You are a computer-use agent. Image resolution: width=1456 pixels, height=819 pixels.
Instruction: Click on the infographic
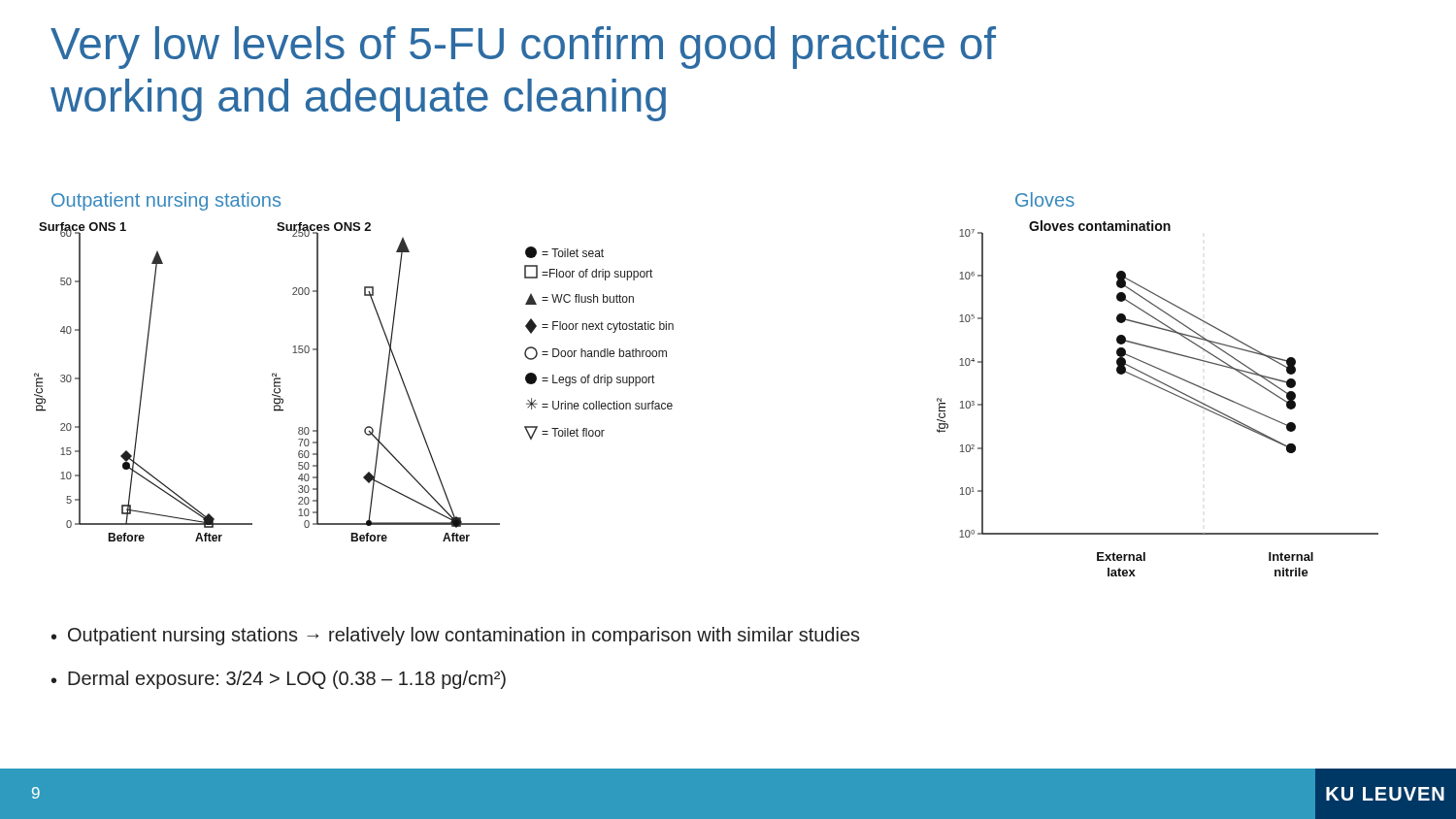pyautogui.click(x=626, y=381)
